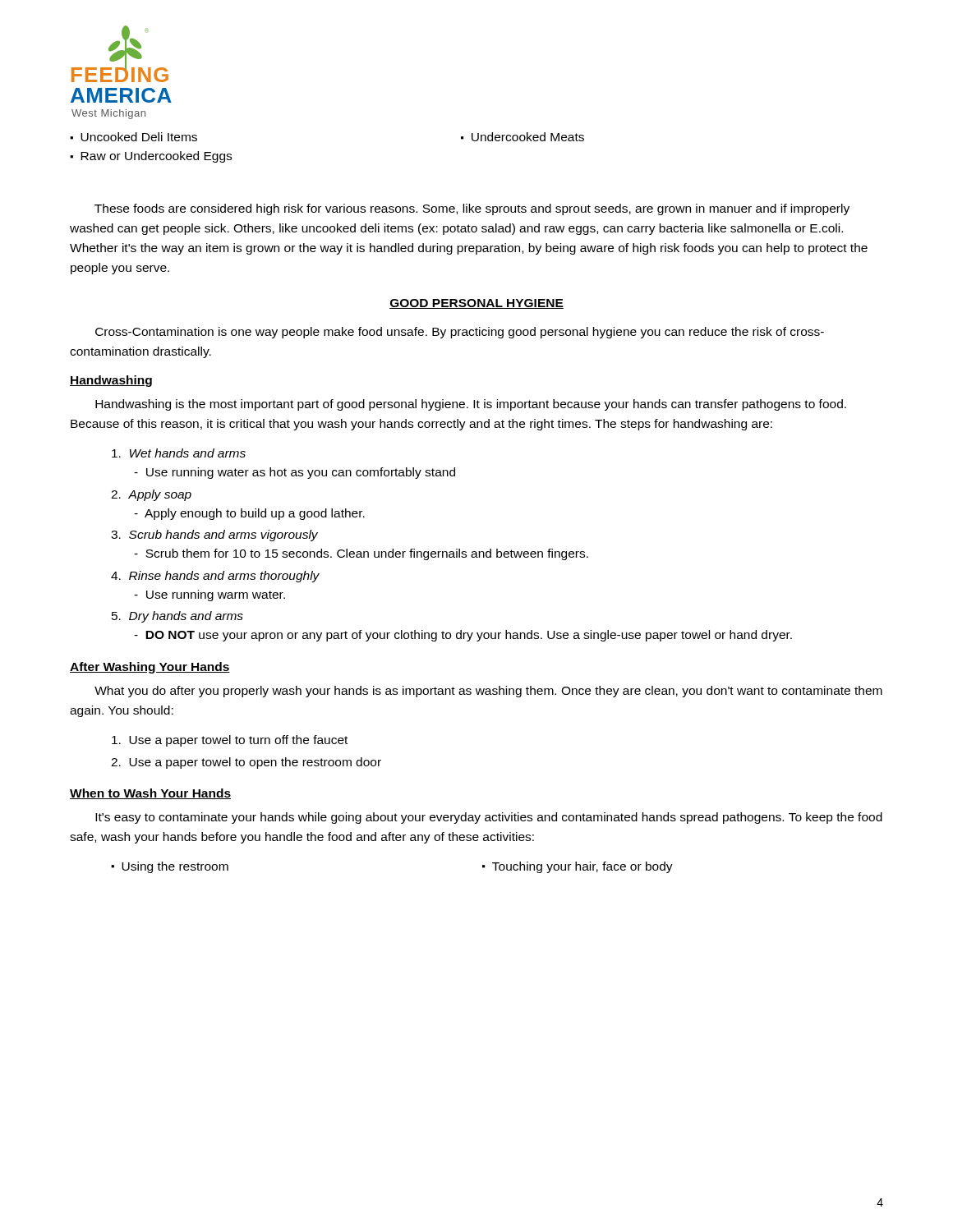Select the passage starting "Wet hands and arms -"
This screenshot has width=953, height=1232.
point(179,453)
